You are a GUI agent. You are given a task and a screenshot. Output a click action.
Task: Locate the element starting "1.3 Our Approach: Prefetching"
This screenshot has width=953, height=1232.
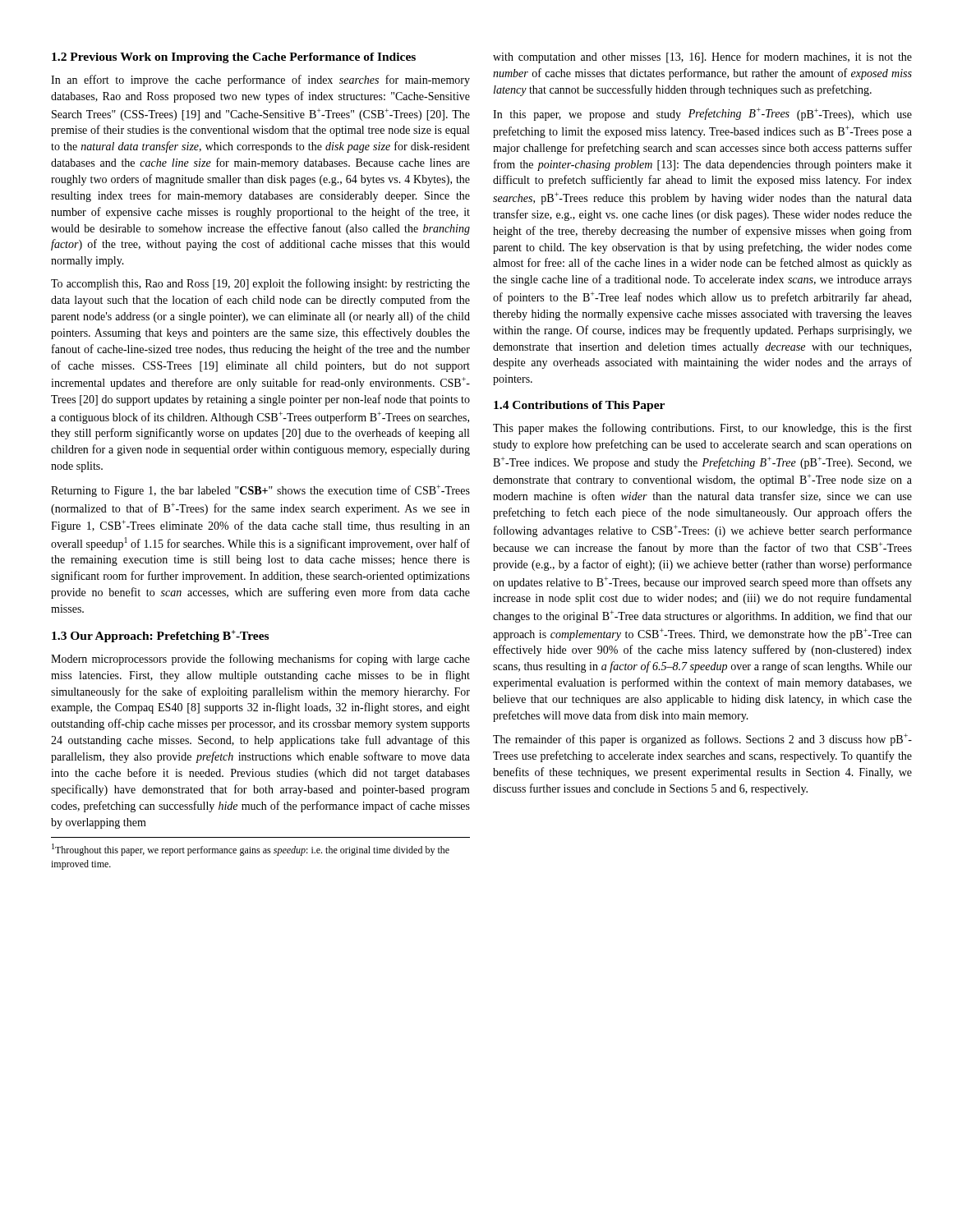tap(160, 635)
